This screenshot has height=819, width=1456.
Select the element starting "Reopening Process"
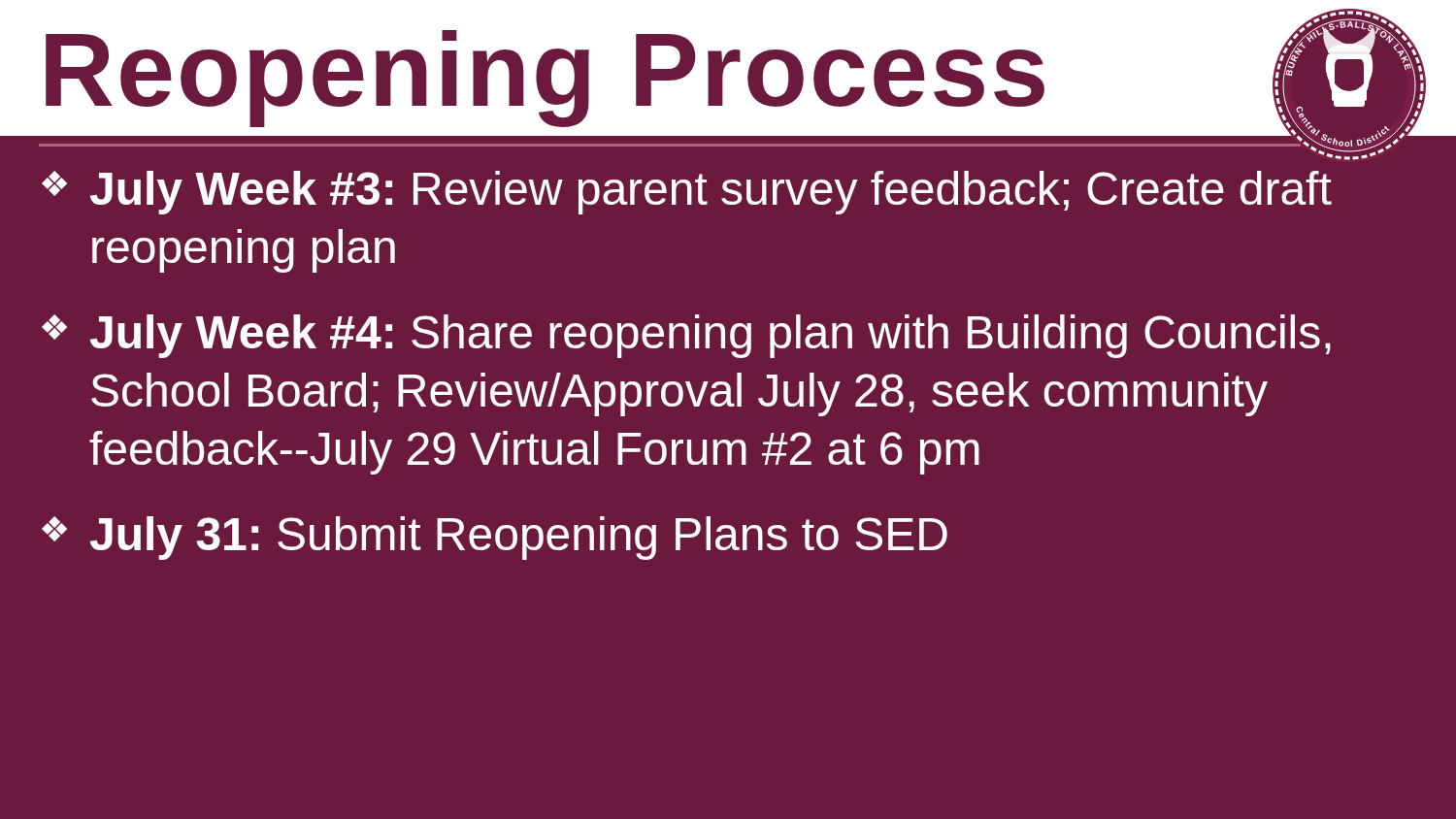[x=545, y=69]
